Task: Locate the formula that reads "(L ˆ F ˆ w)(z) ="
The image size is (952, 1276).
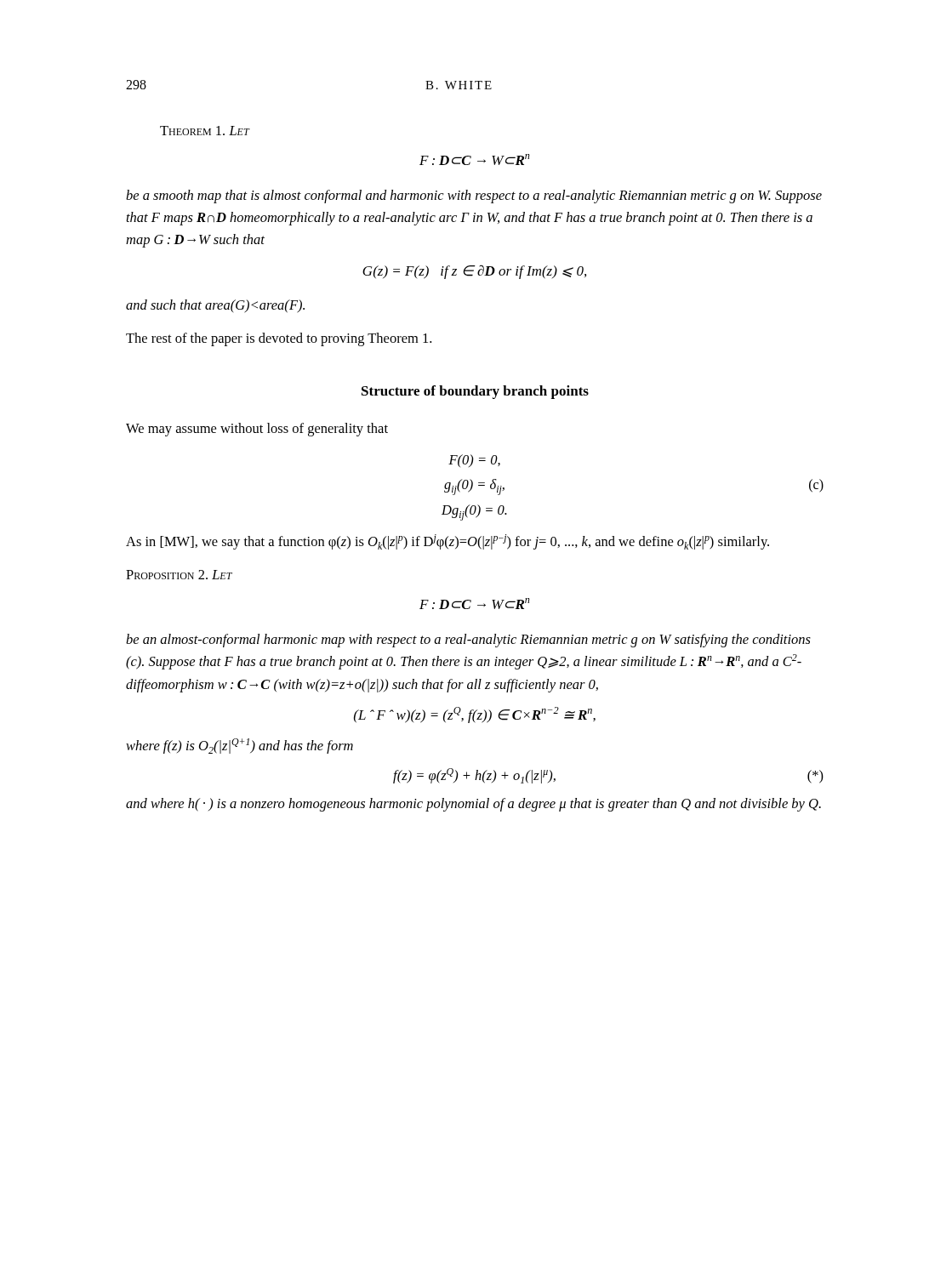Action: pos(475,714)
